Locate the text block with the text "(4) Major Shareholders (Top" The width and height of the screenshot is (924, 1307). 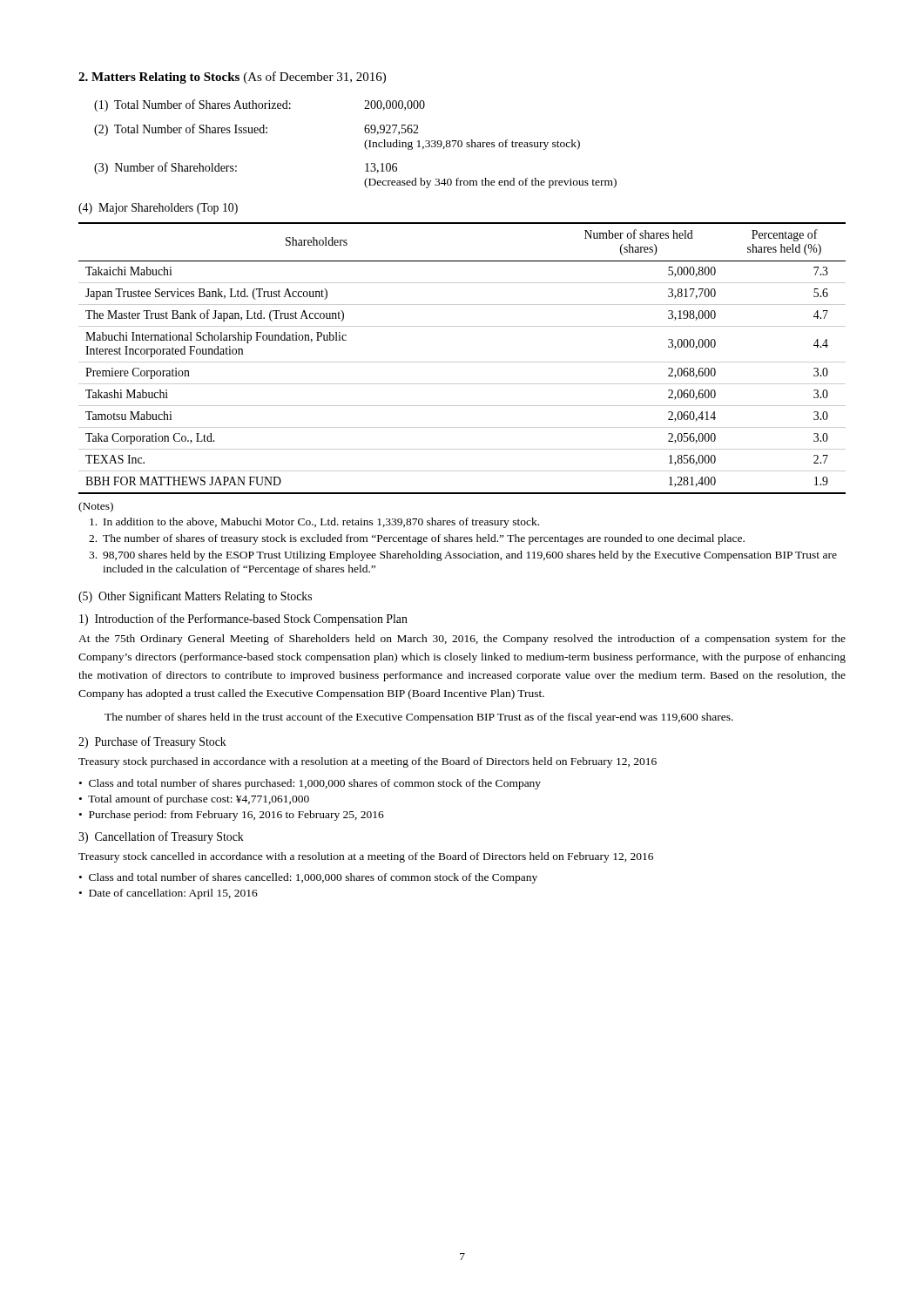[158, 208]
